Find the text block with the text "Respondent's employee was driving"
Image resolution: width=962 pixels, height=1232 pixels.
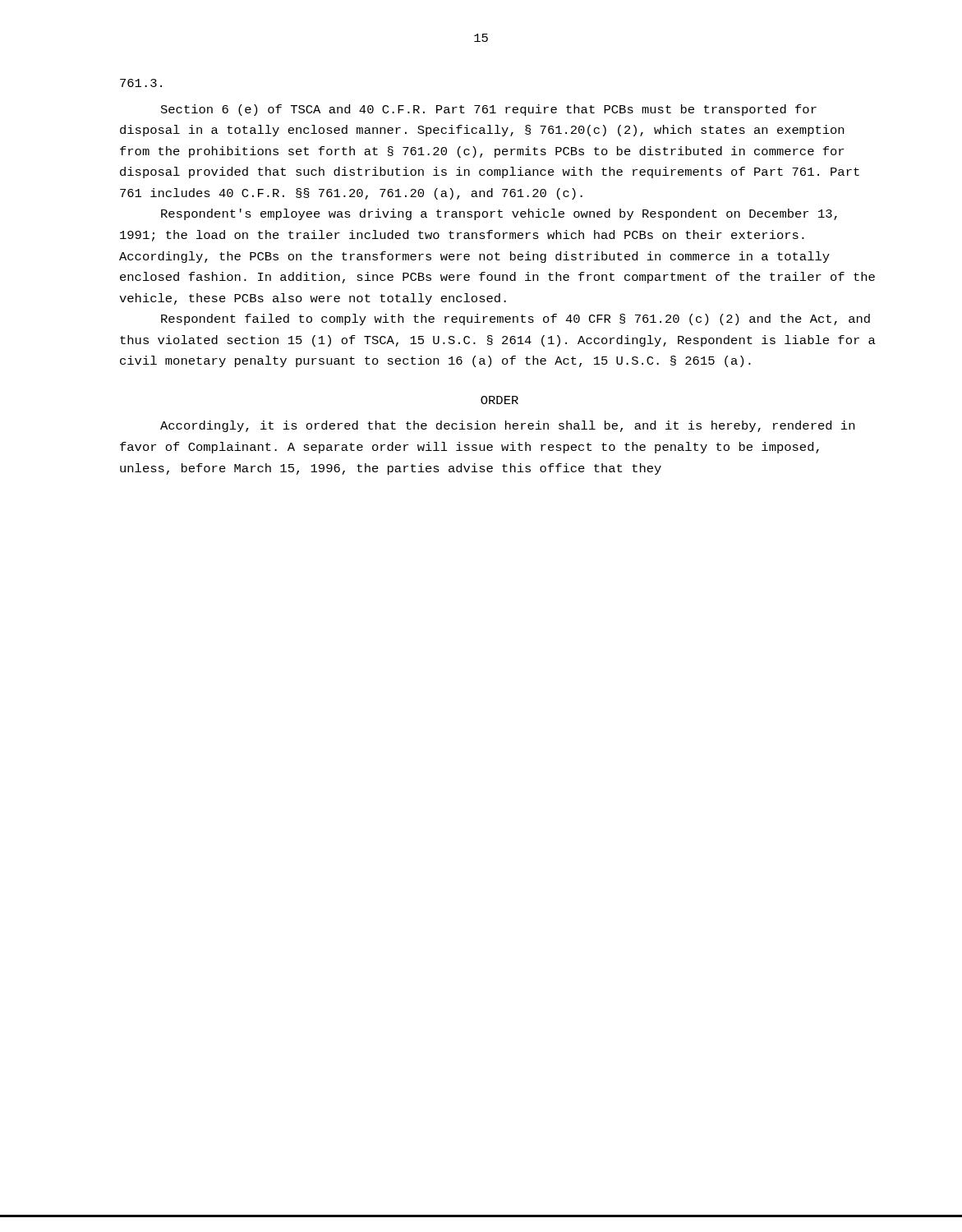(x=499, y=257)
